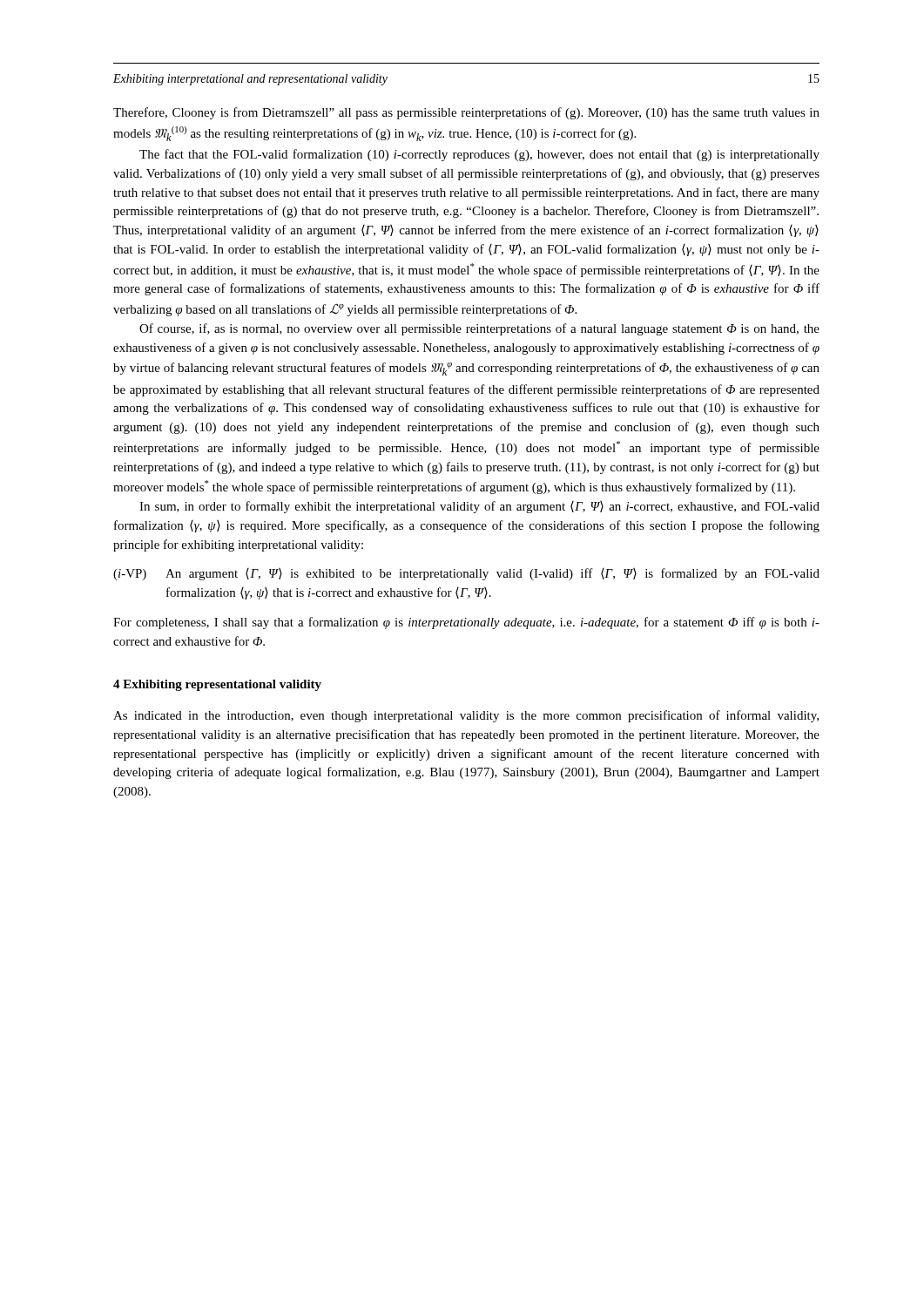The image size is (924, 1307).
Task: Locate the region starting "The fact that the FOL-valid formalization (10) i-correctly"
Action: tap(466, 233)
